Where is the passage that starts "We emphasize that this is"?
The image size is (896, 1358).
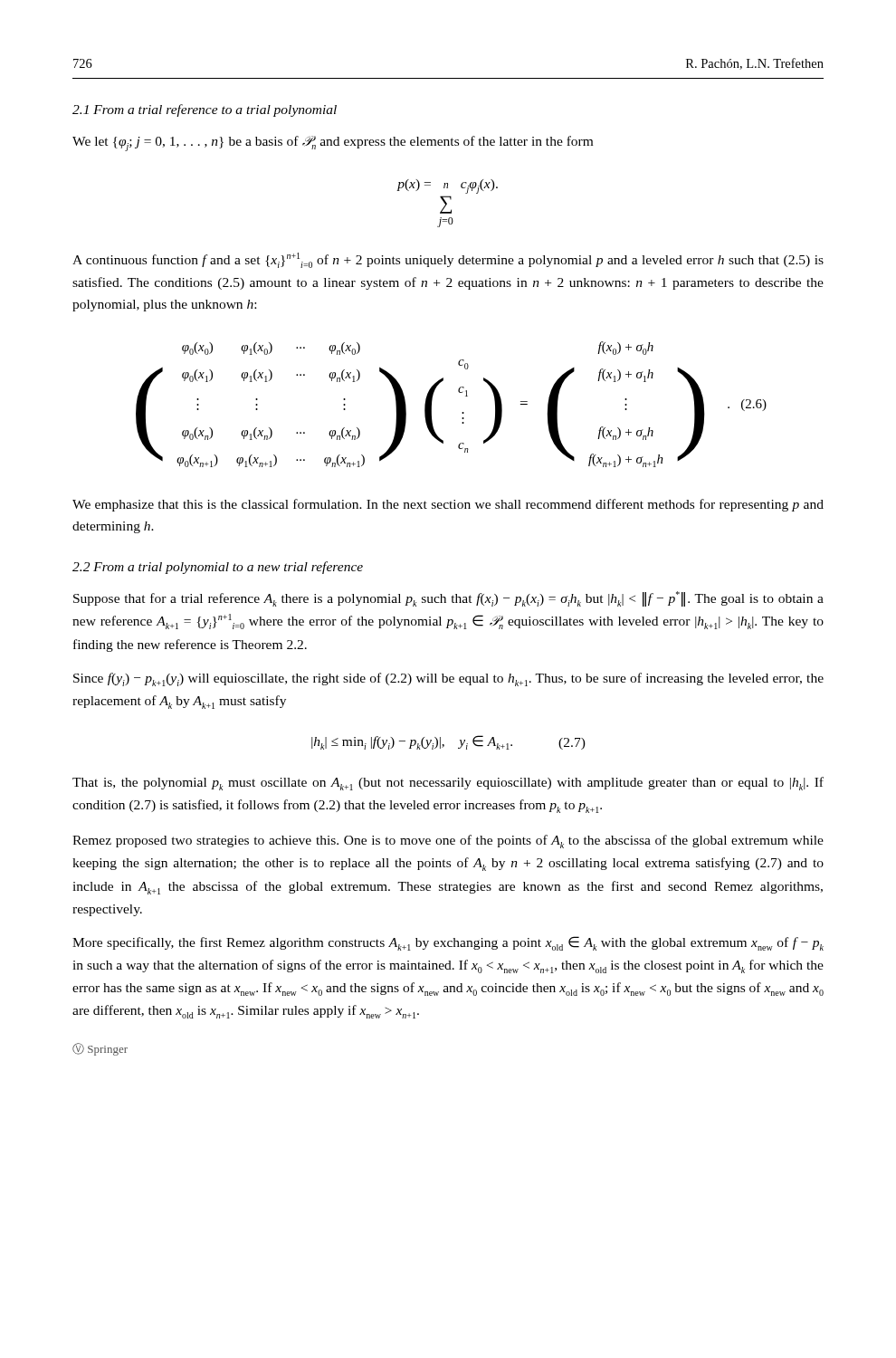pos(448,515)
